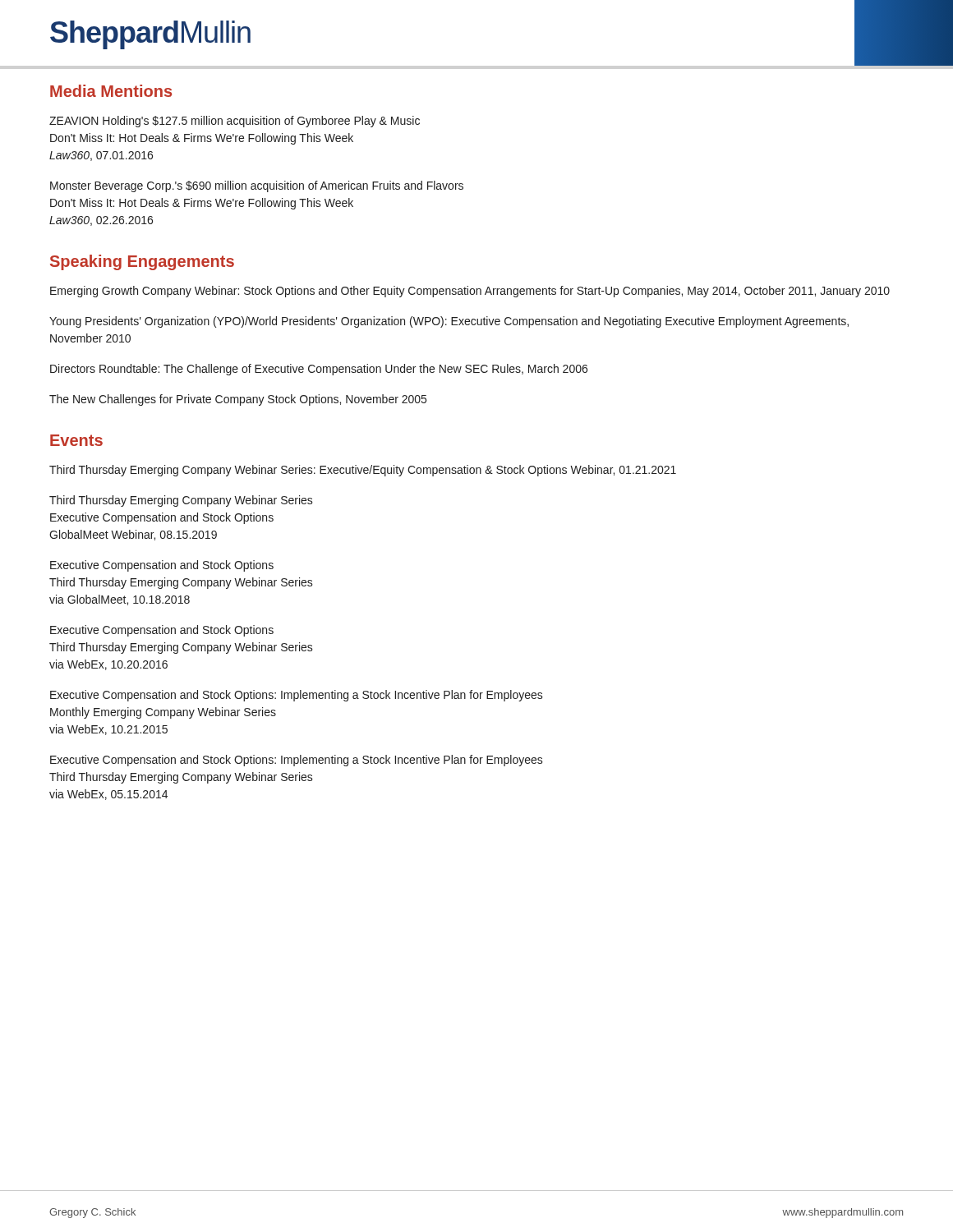Click on the passage starting "ZEAVION Holding's $127.5 million acquisition of Gymboree"

pyautogui.click(x=235, y=138)
